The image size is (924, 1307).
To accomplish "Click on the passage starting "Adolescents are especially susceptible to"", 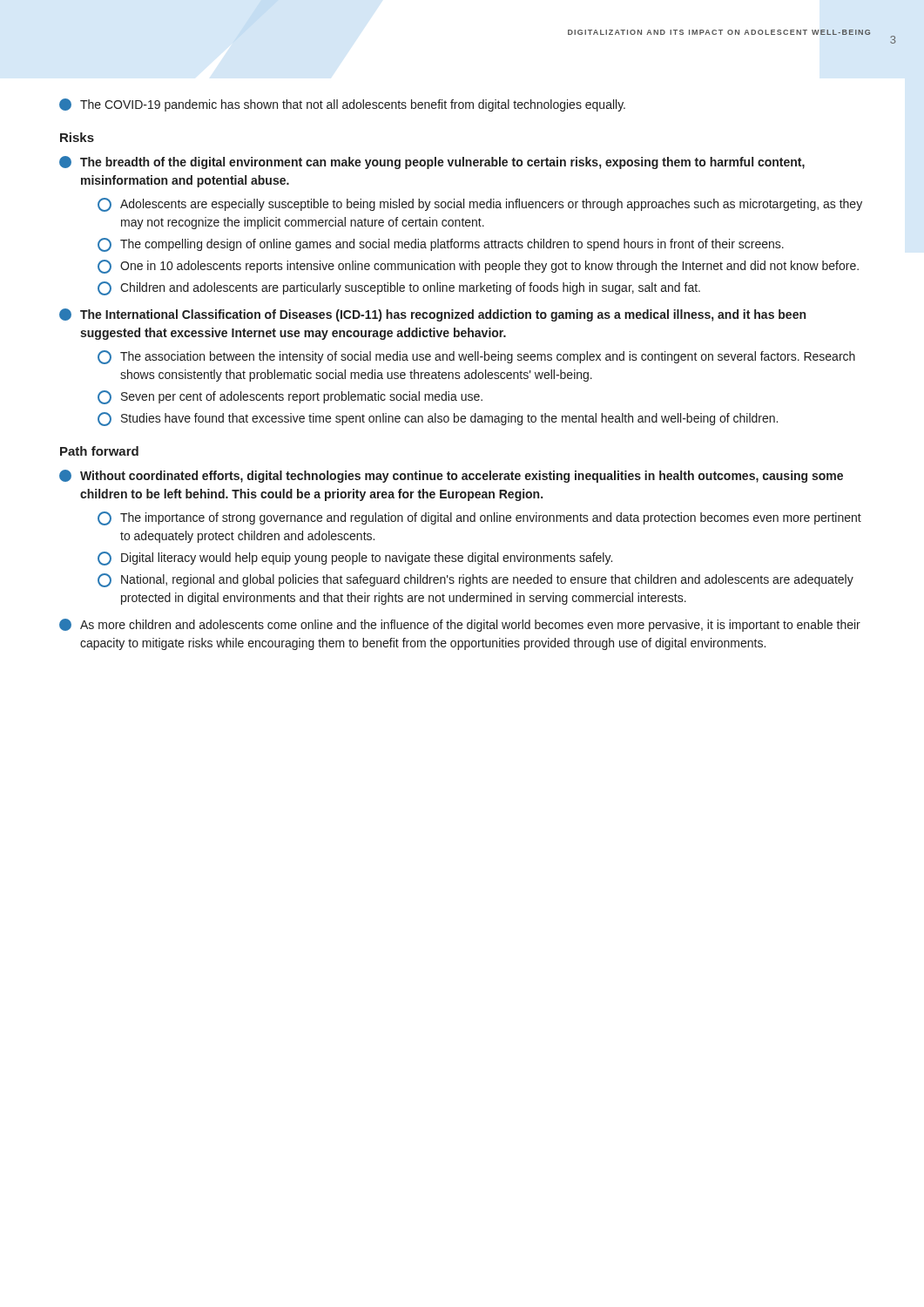I will [481, 213].
